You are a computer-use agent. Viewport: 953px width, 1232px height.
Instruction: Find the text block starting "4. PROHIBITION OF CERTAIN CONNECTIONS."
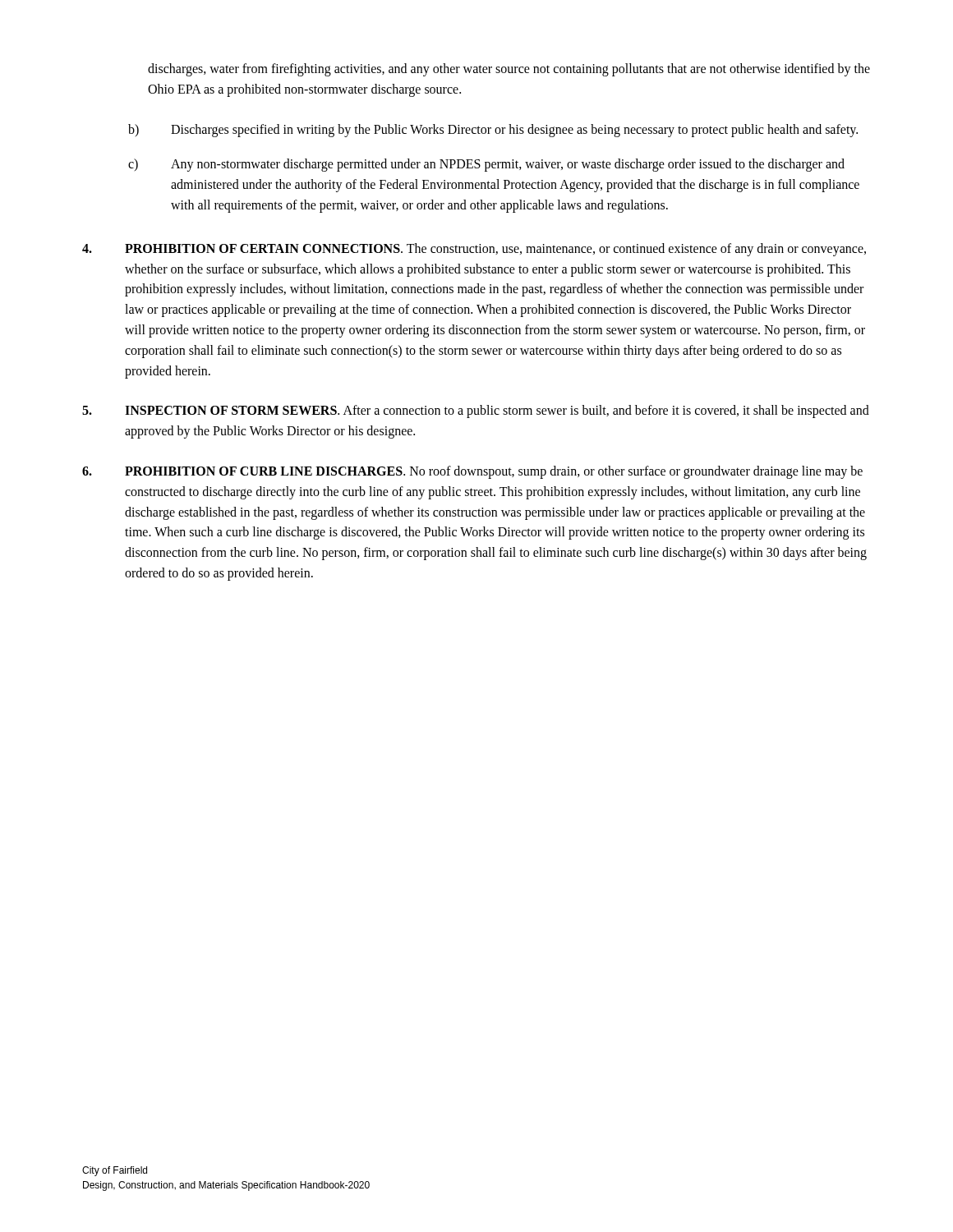[x=476, y=310]
